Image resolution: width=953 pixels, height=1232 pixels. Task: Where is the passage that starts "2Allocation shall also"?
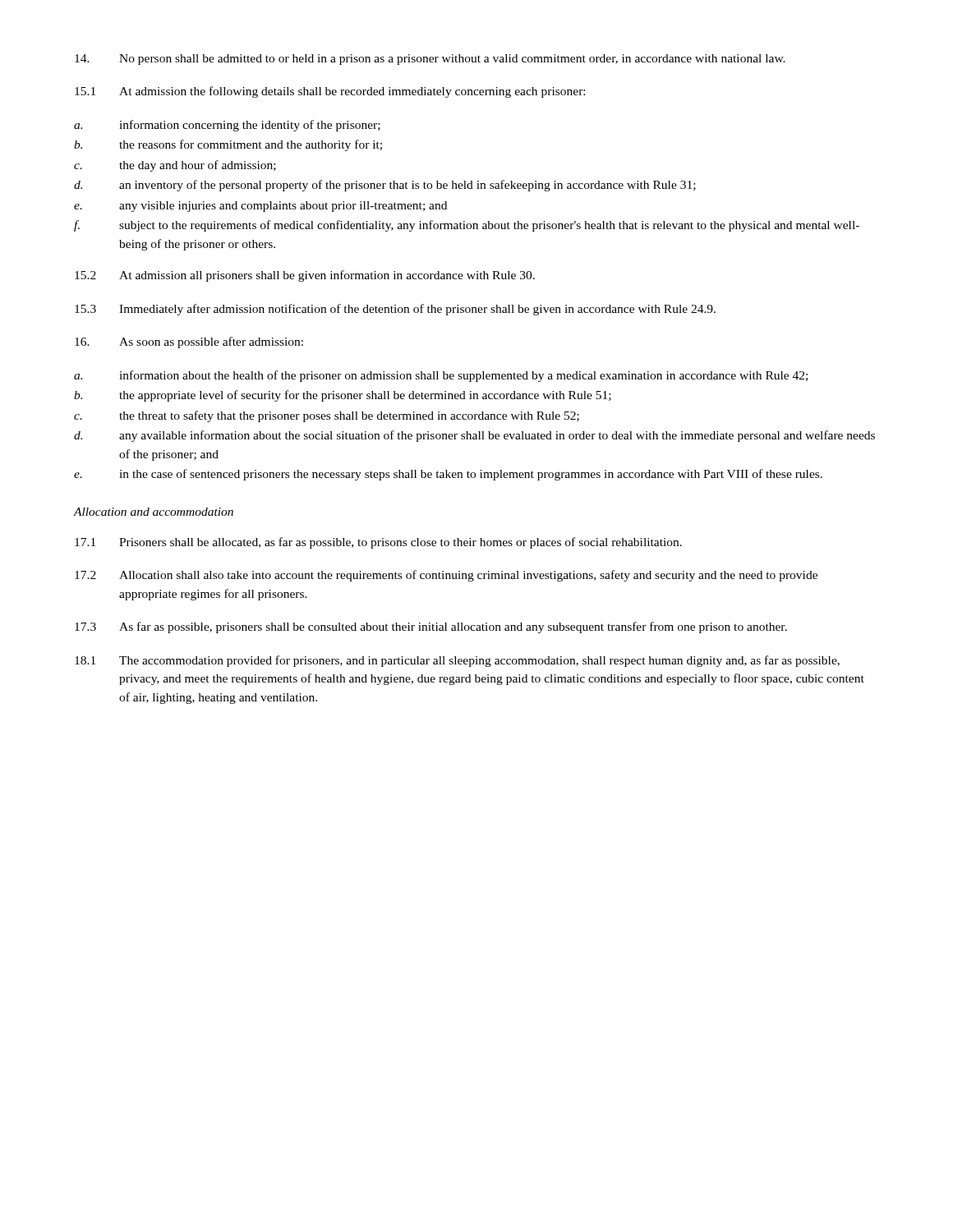pyautogui.click(x=474, y=585)
